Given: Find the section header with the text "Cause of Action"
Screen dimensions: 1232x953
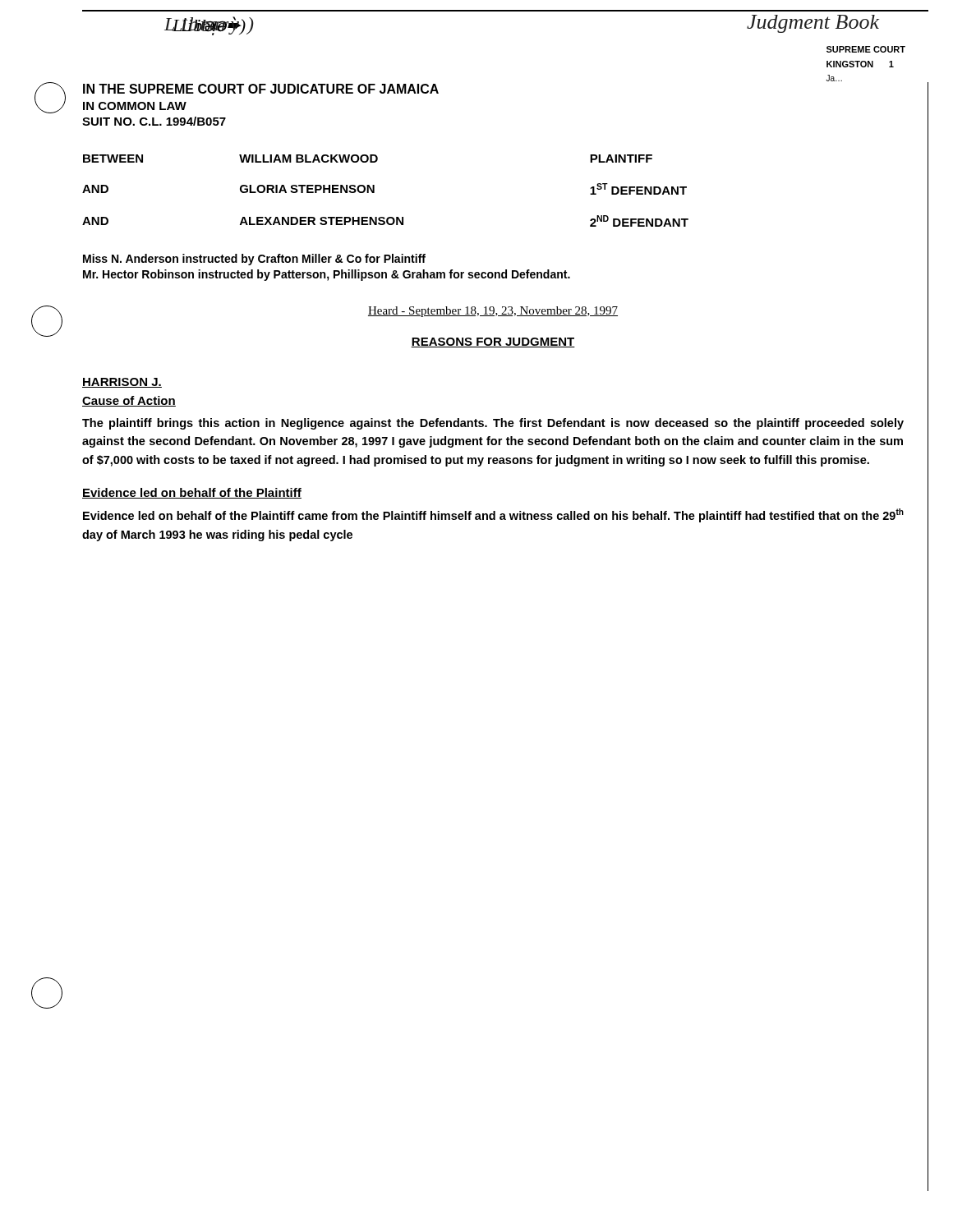Looking at the screenshot, I should (129, 400).
